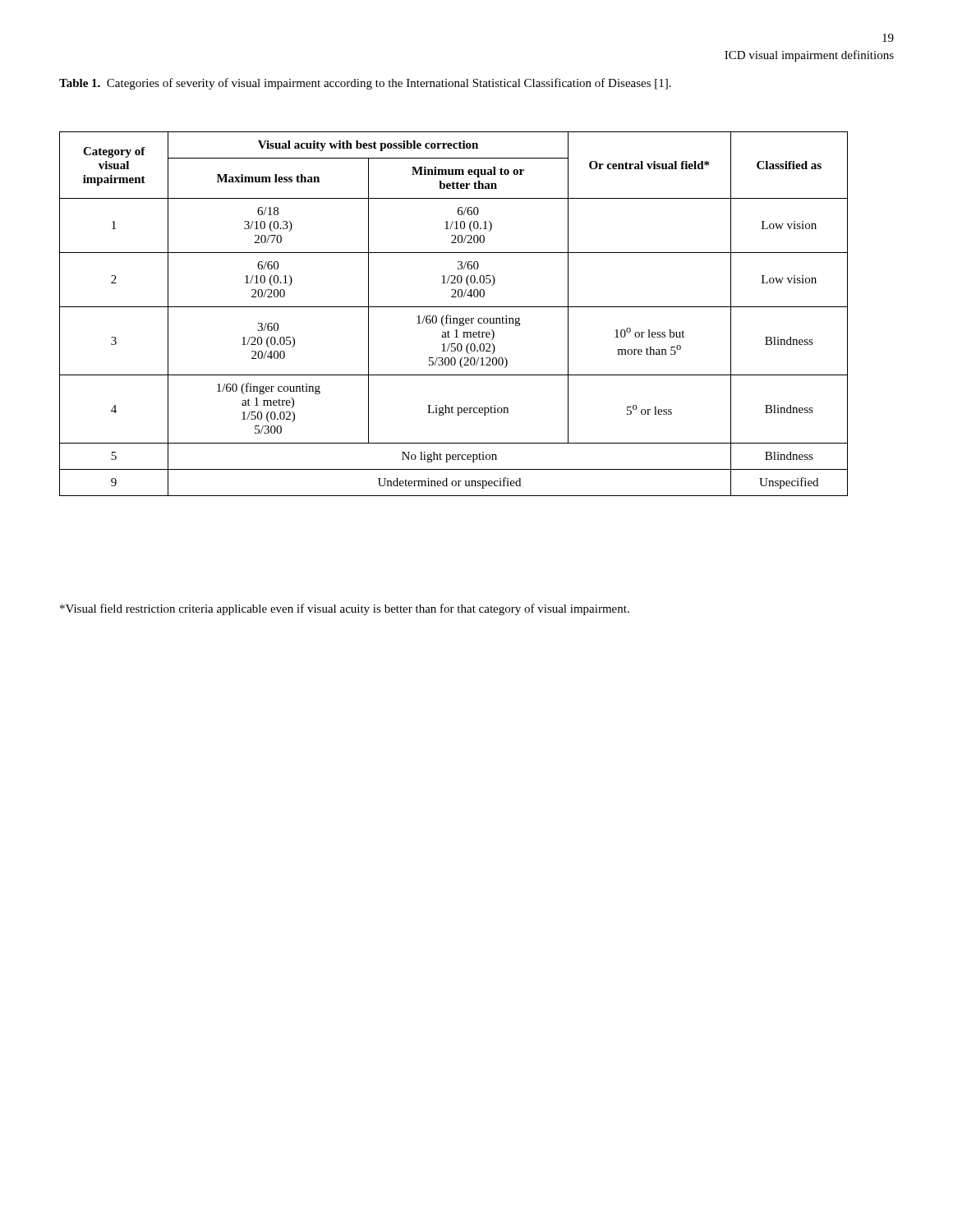
Task: Click on the table containing "Low vision"
Action: 454,314
